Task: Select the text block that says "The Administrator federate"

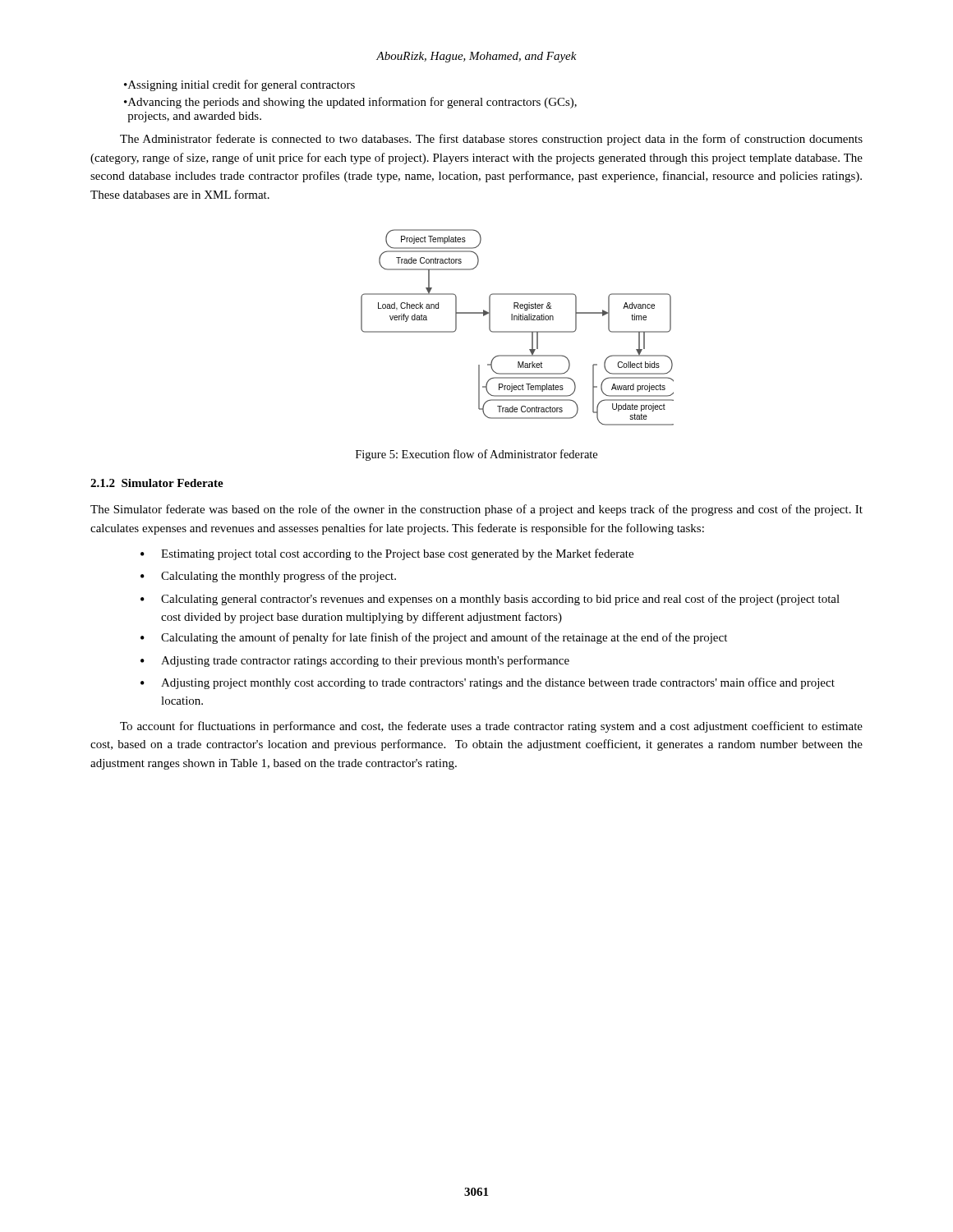Action: click(x=476, y=167)
